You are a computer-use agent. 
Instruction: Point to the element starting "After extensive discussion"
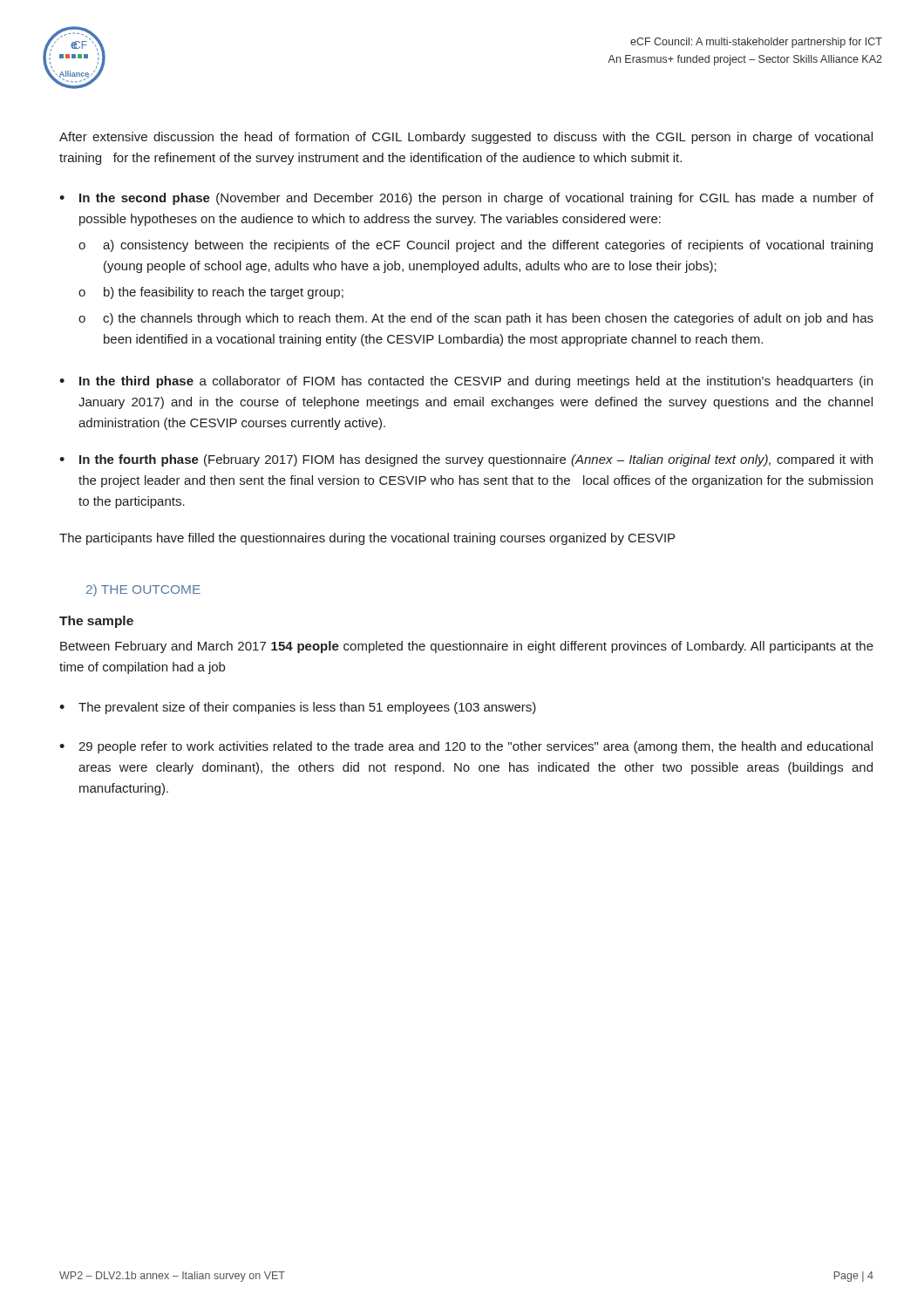pyautogui.click(x=466, y=147)
